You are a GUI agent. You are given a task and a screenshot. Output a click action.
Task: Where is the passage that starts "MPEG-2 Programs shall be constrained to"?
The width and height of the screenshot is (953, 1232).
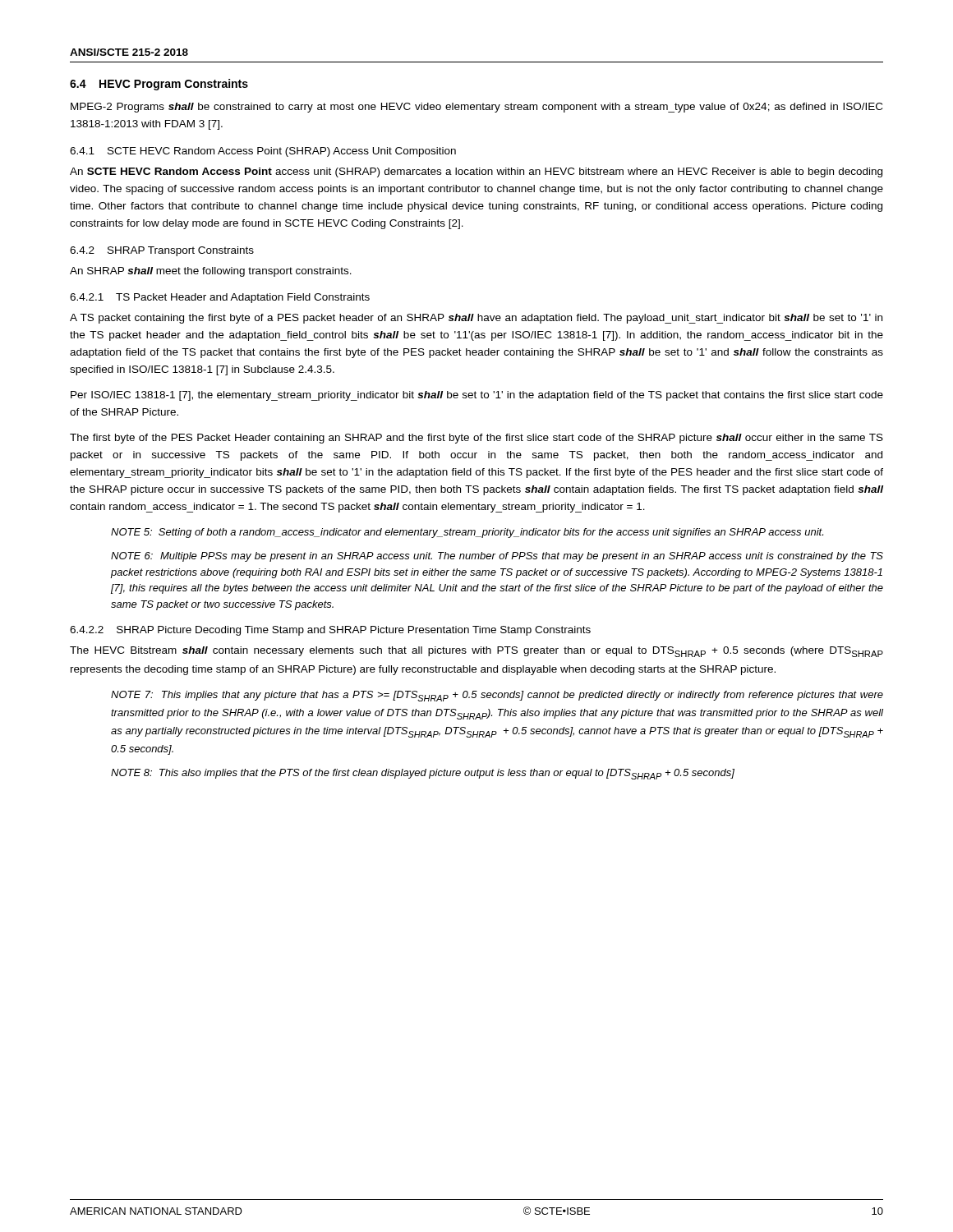click(476, 115)
